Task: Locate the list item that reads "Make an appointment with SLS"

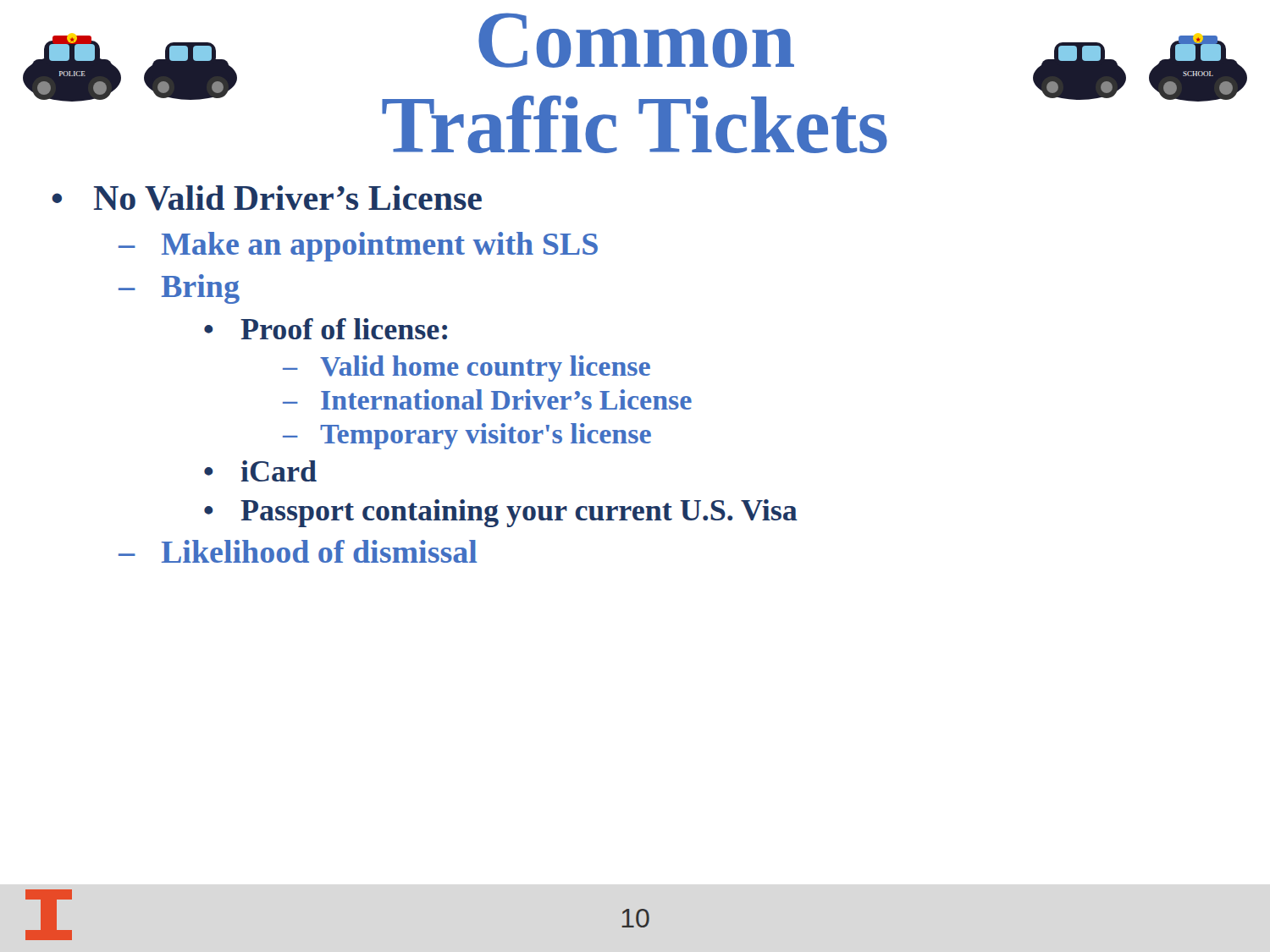Action: [380, 244]
